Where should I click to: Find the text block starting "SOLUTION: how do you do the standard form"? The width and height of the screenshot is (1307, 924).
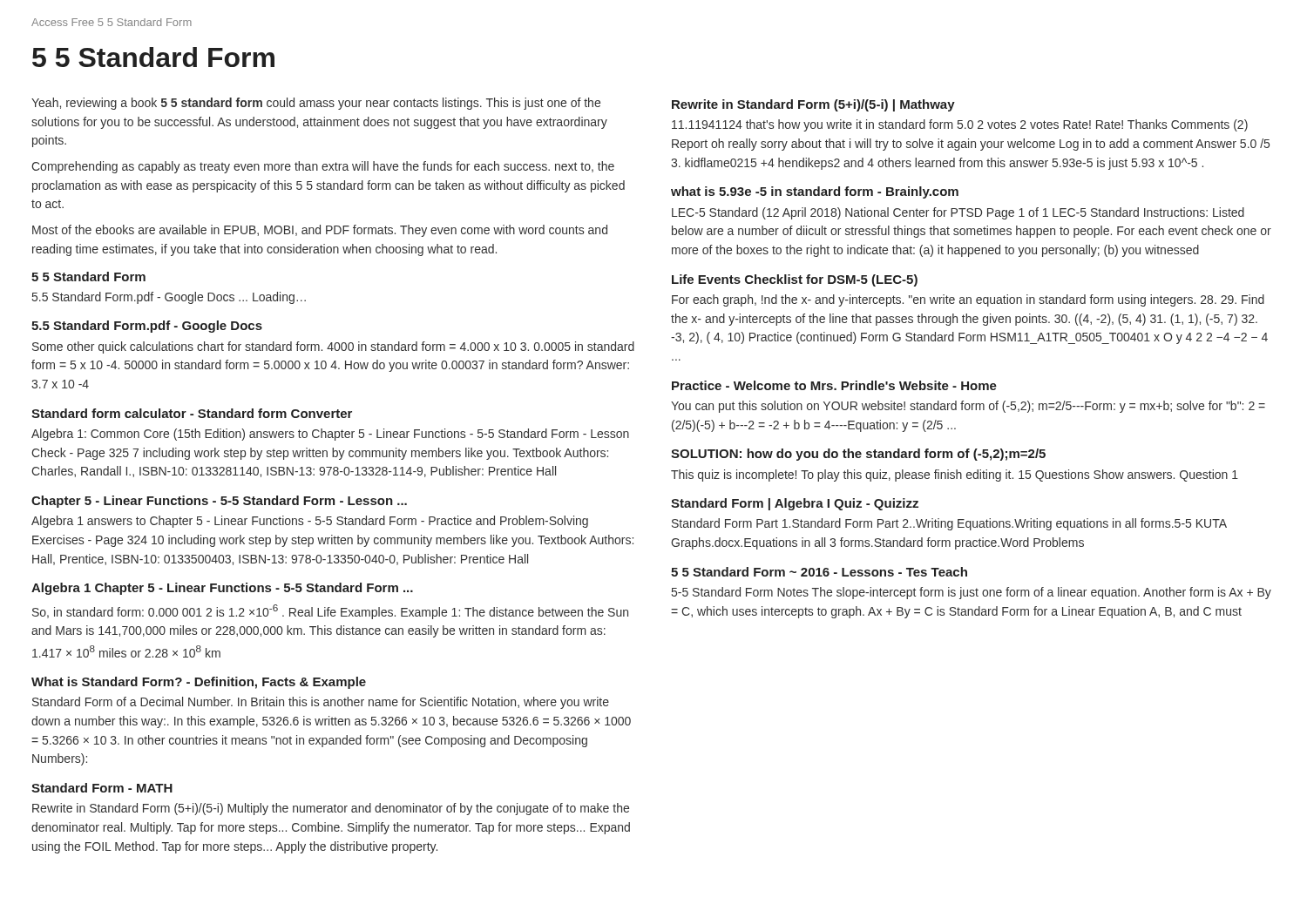858,453
